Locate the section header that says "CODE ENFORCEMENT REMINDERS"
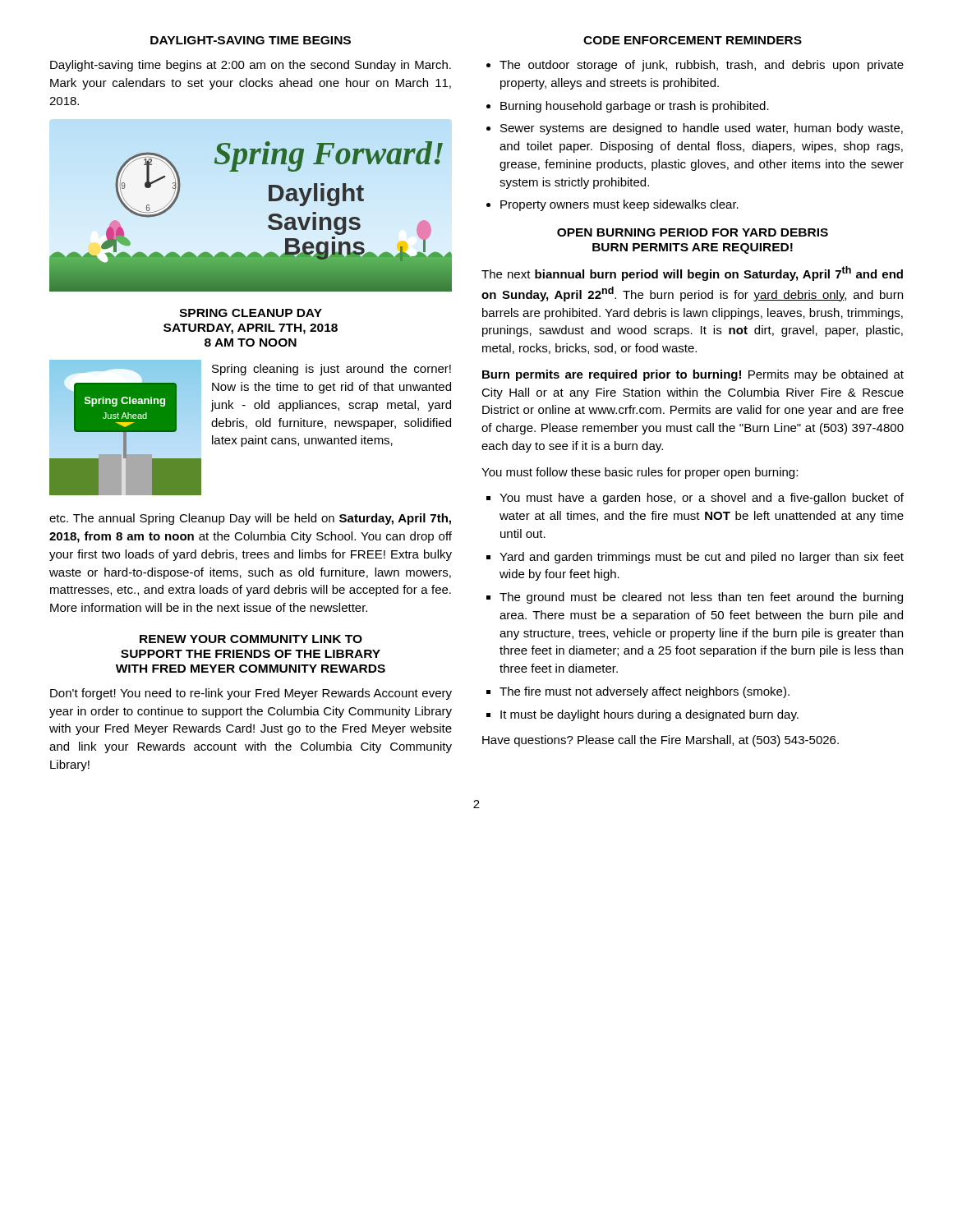 point(693,40)
